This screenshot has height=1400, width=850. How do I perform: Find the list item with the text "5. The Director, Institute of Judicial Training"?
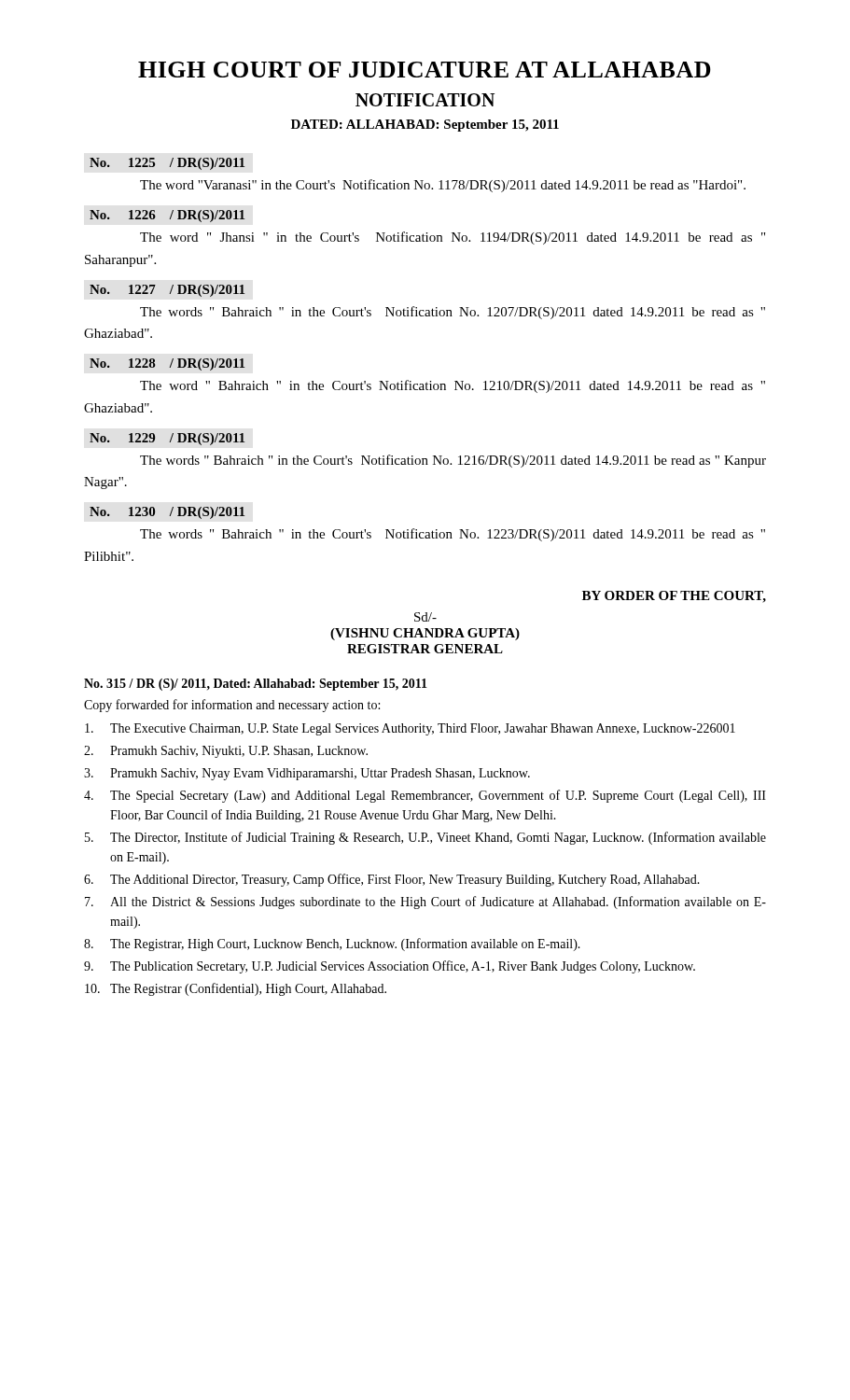point(438,847)
